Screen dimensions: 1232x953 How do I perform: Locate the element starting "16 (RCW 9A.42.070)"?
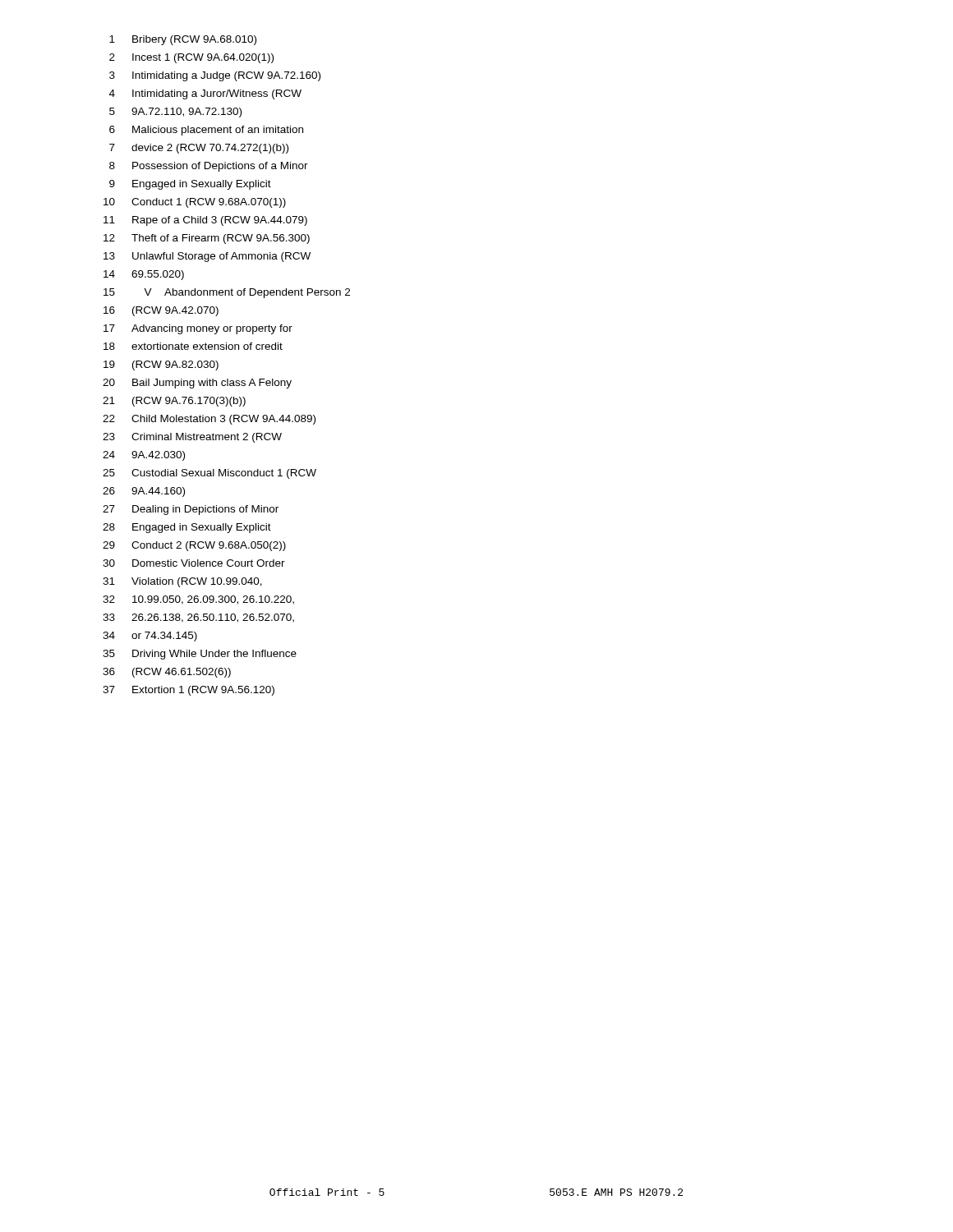[142, 310]
